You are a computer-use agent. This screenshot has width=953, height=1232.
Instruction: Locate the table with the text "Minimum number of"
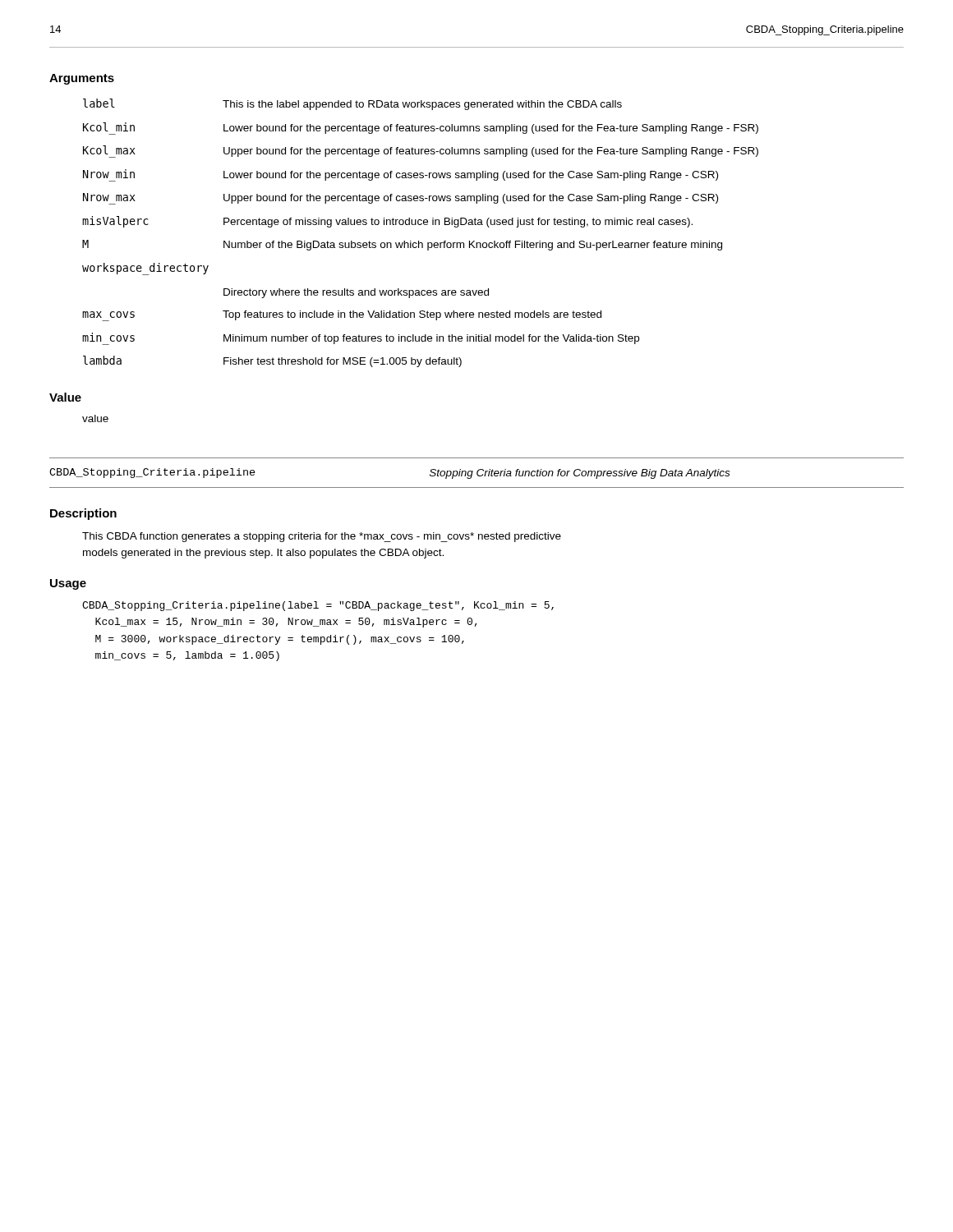[476, 233]
